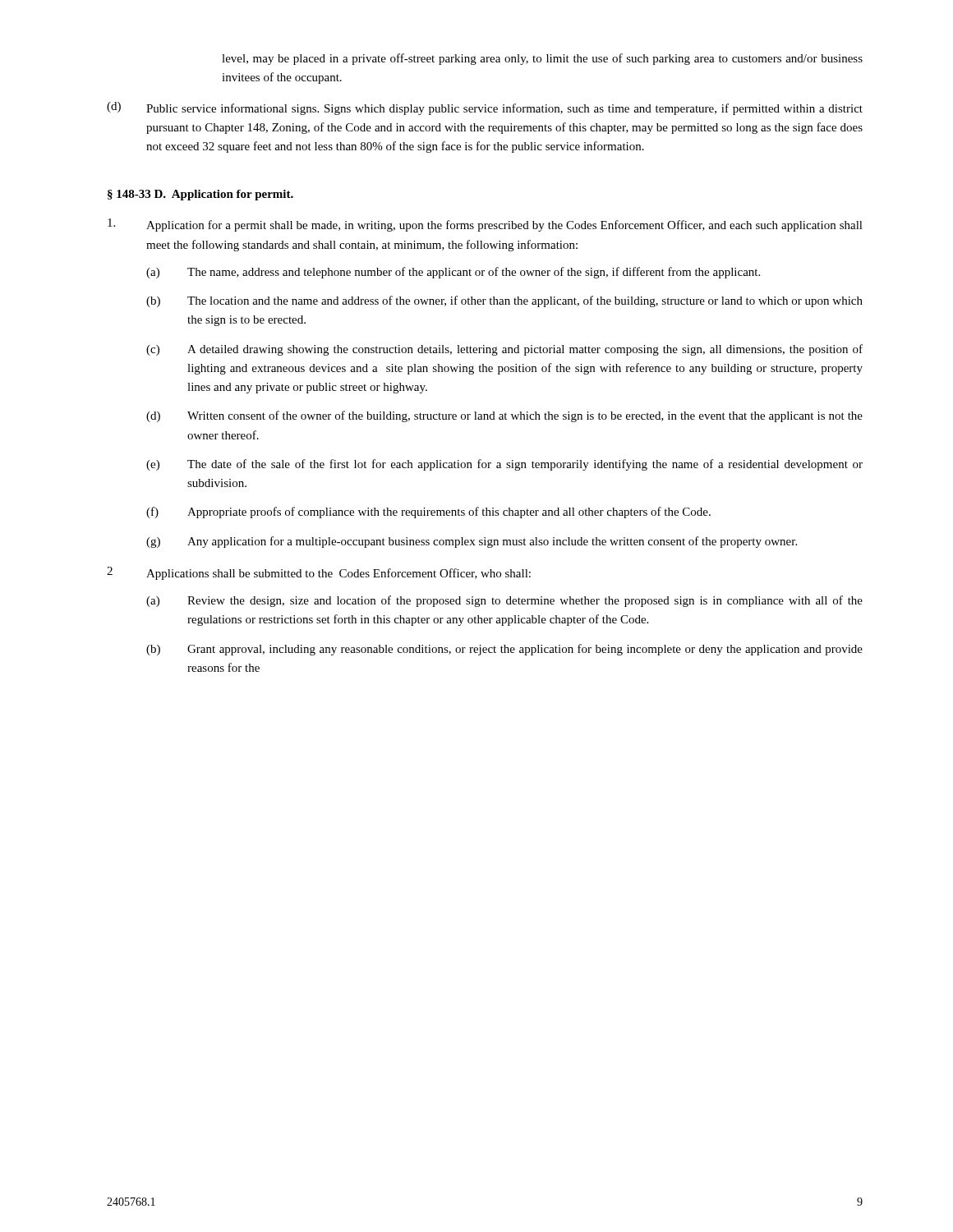The image size is (953, 1232).
Task: Select the list item containing "Application for a permit shall"
Action: tap(485, 225)
